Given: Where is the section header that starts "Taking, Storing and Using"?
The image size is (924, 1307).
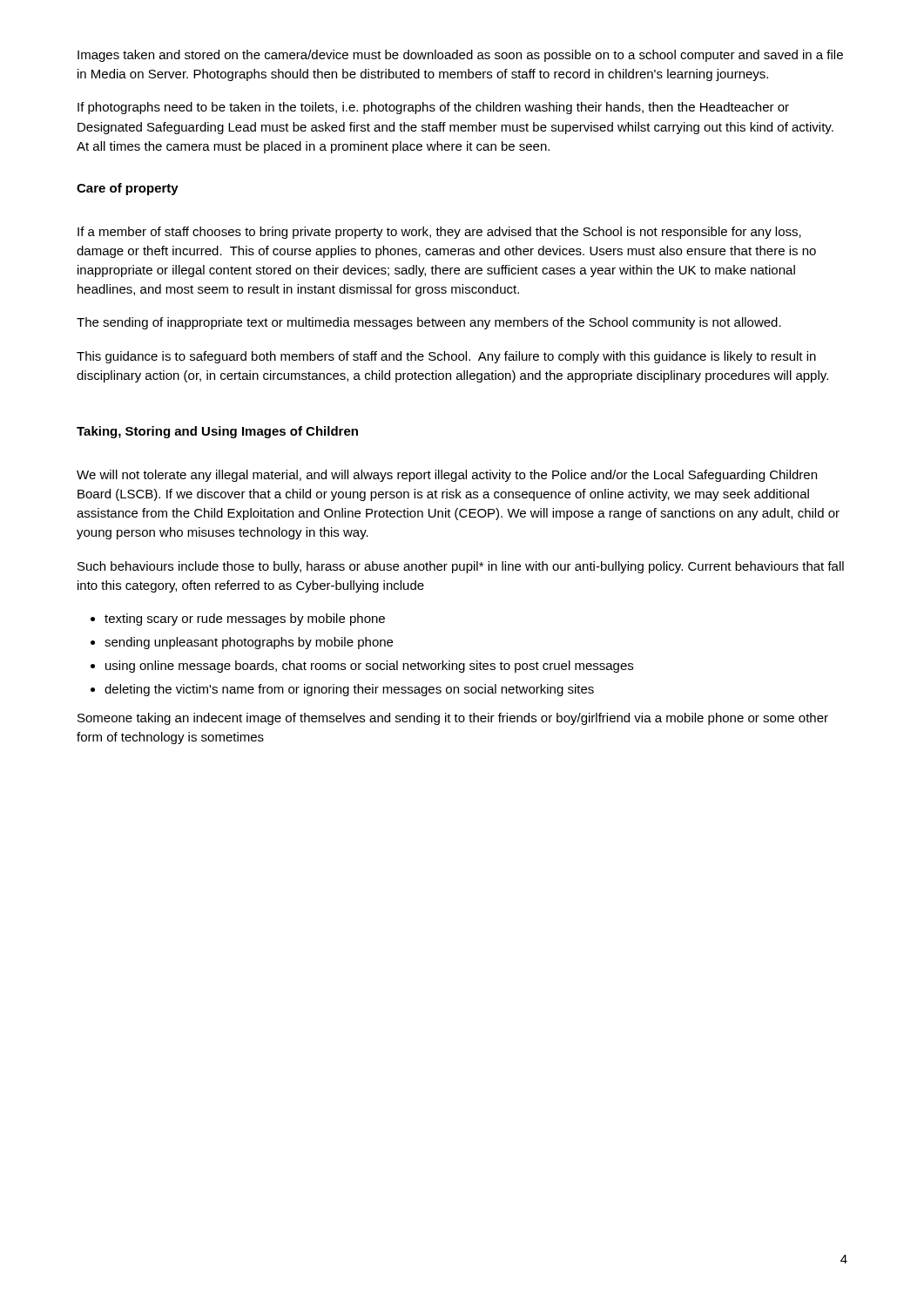Looking at the screenshot, I should pos(218,431).
